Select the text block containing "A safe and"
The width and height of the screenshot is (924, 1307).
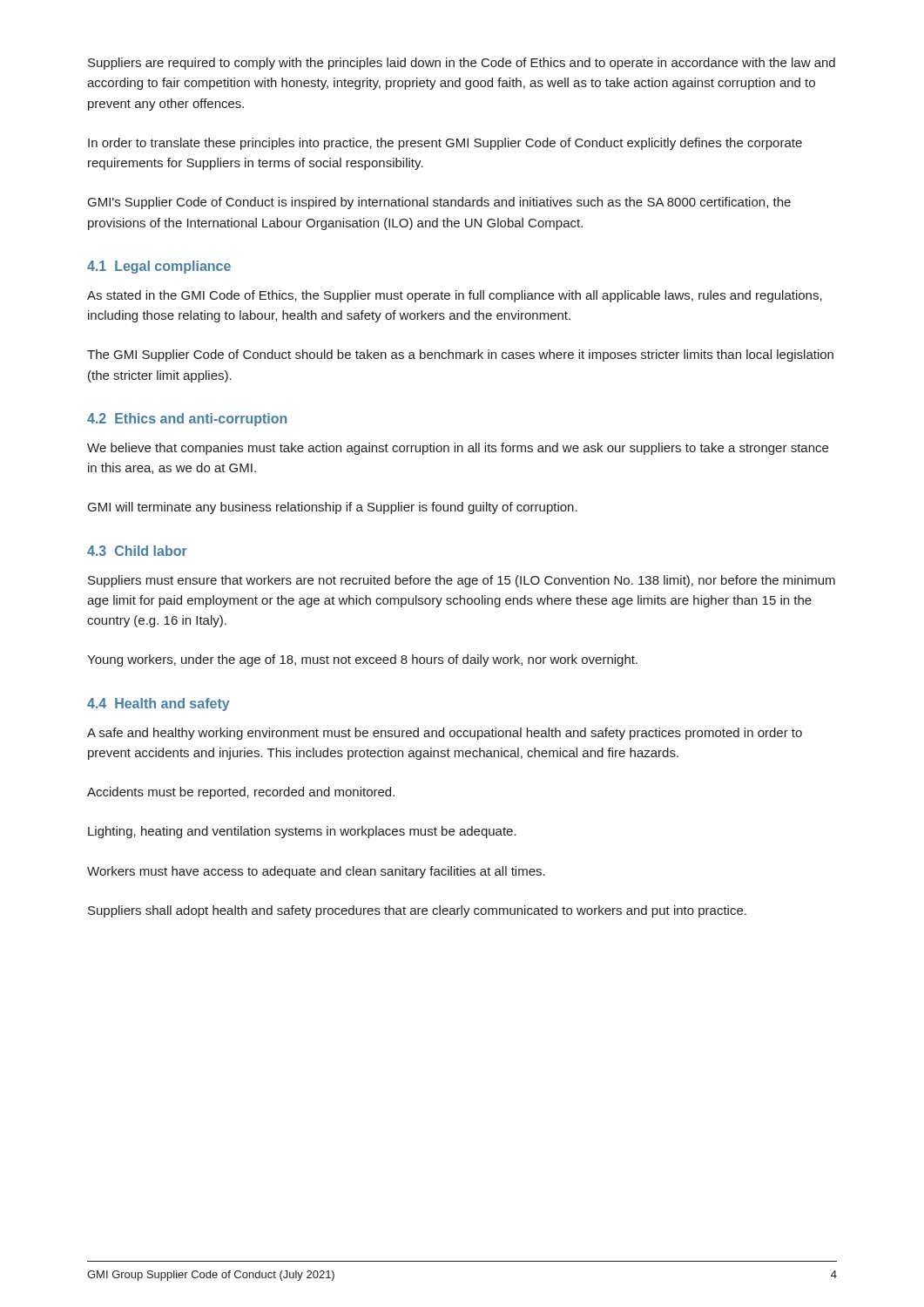[x=445, y=742]
